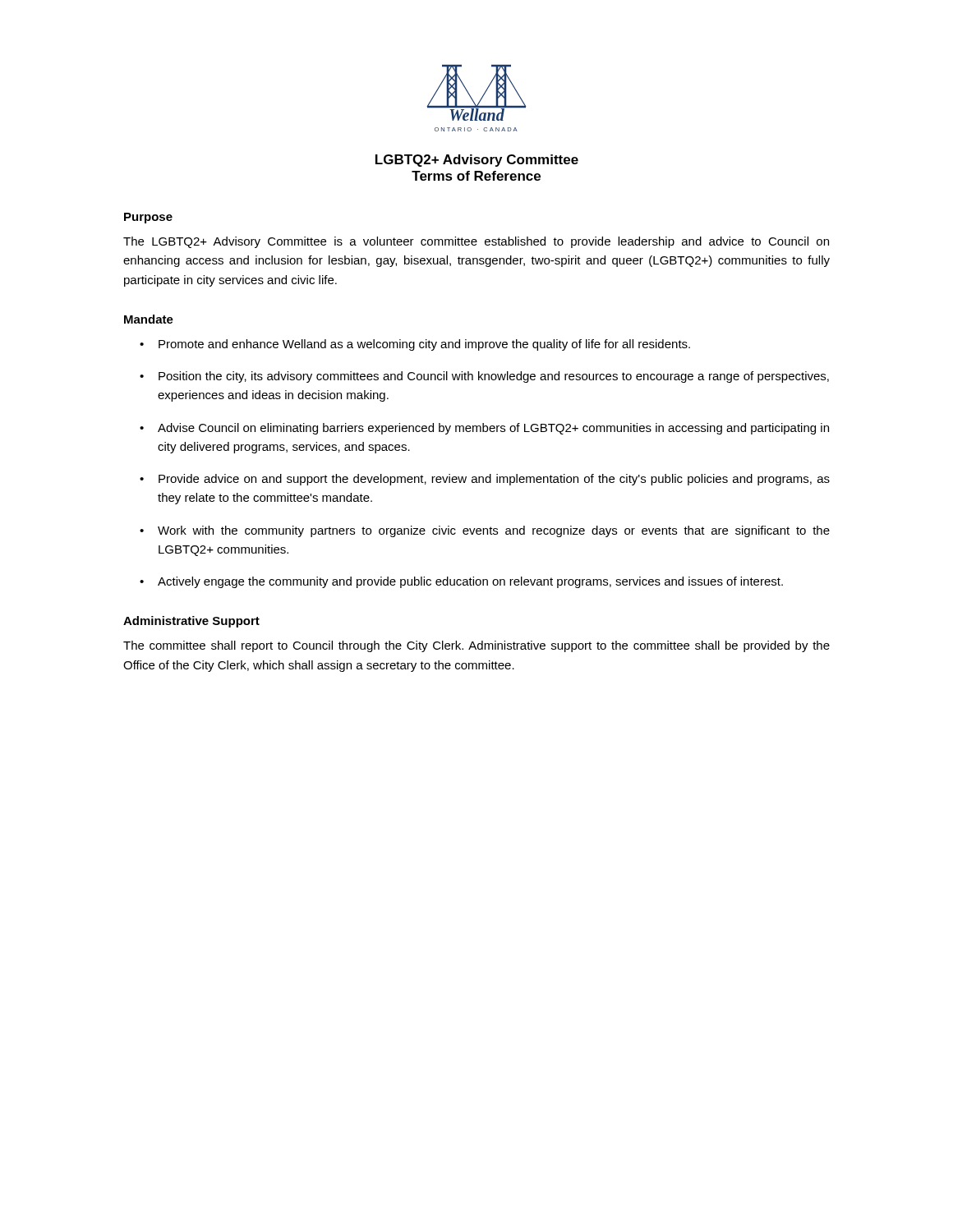Image resolution: width=953 pixels, height=1232 pixels.
Task: Where does it say "Administrative Support"?
Action: [191, 621]
